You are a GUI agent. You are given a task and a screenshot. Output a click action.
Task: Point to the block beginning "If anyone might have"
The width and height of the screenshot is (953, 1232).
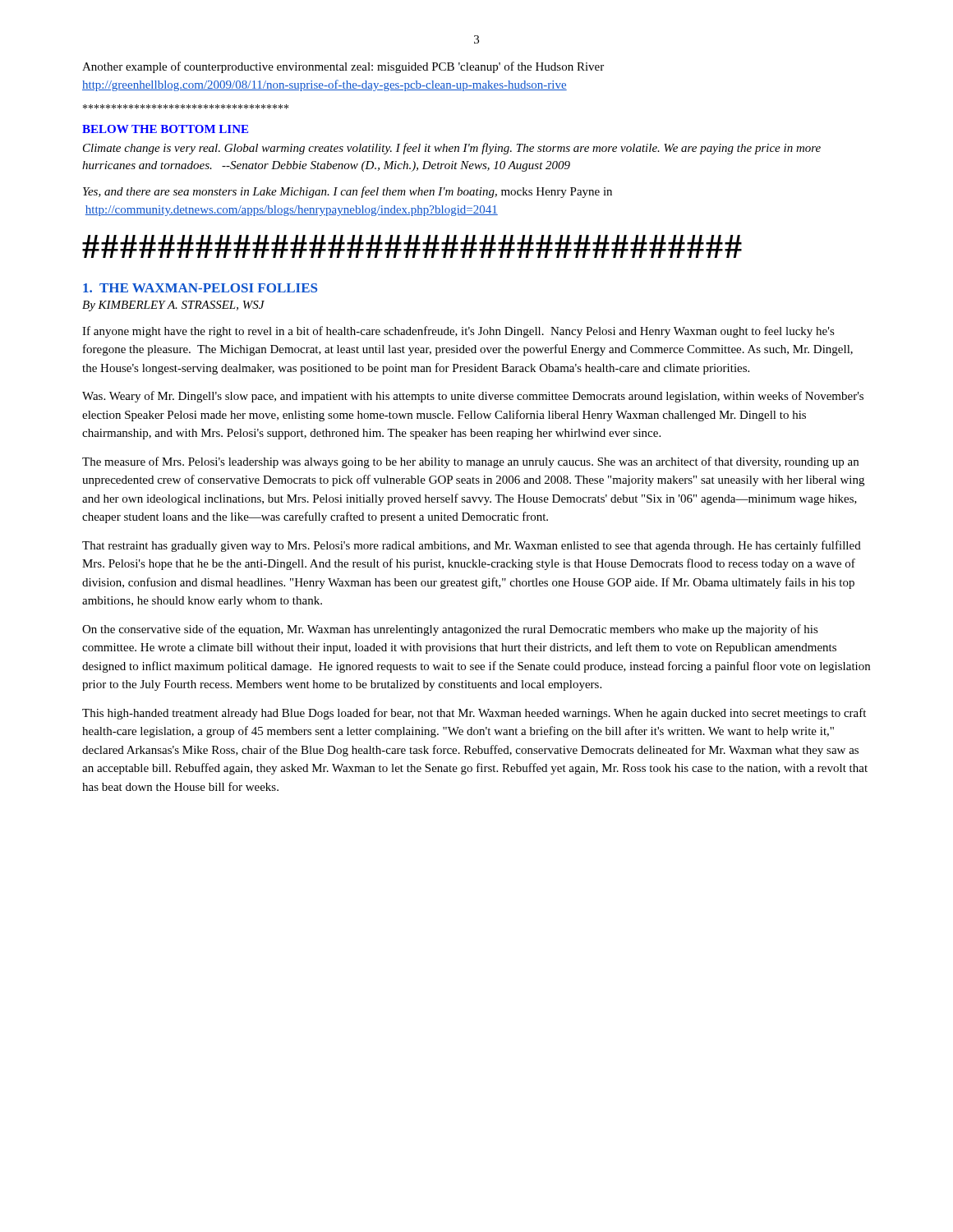468,349
